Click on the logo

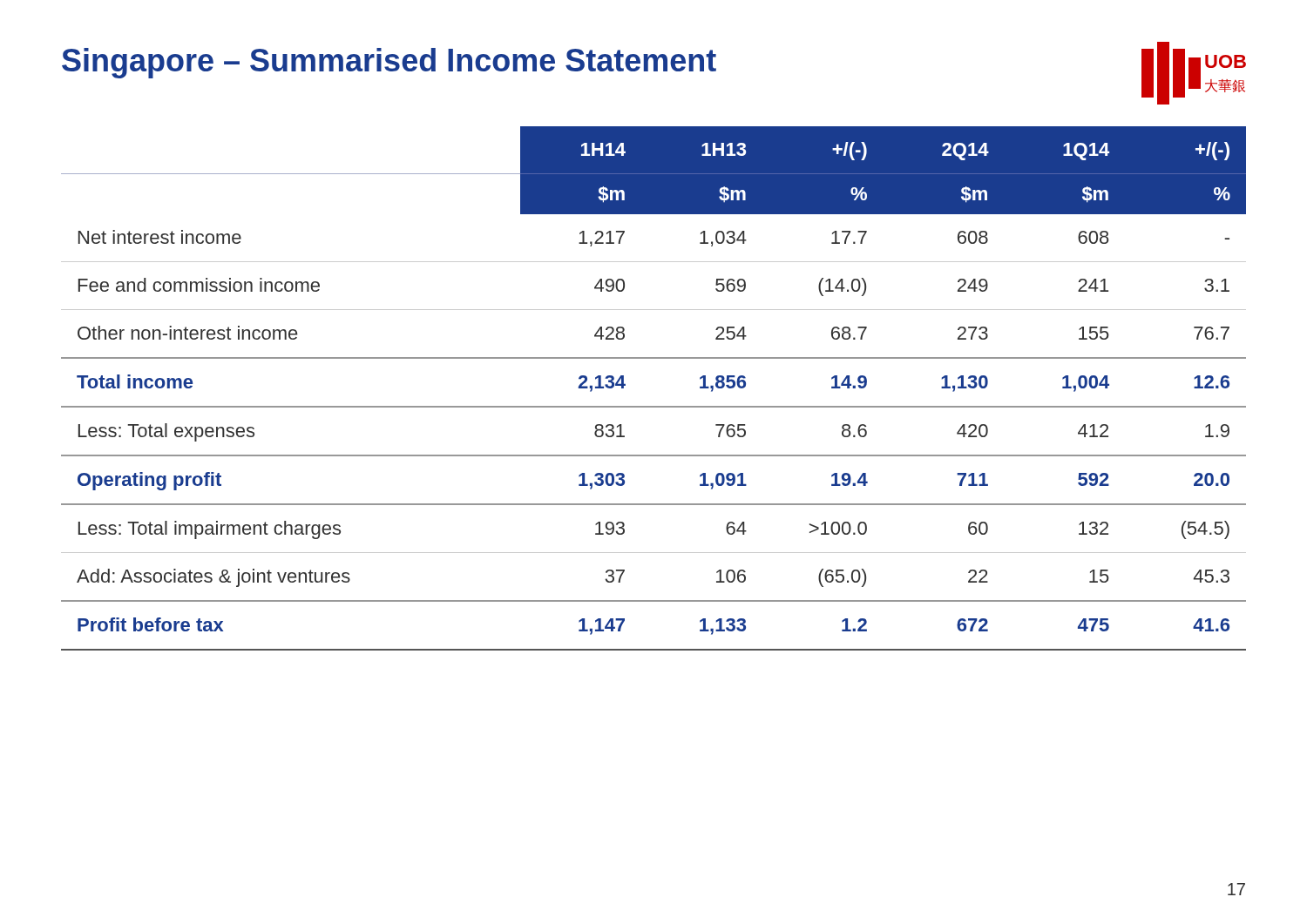1194,75
